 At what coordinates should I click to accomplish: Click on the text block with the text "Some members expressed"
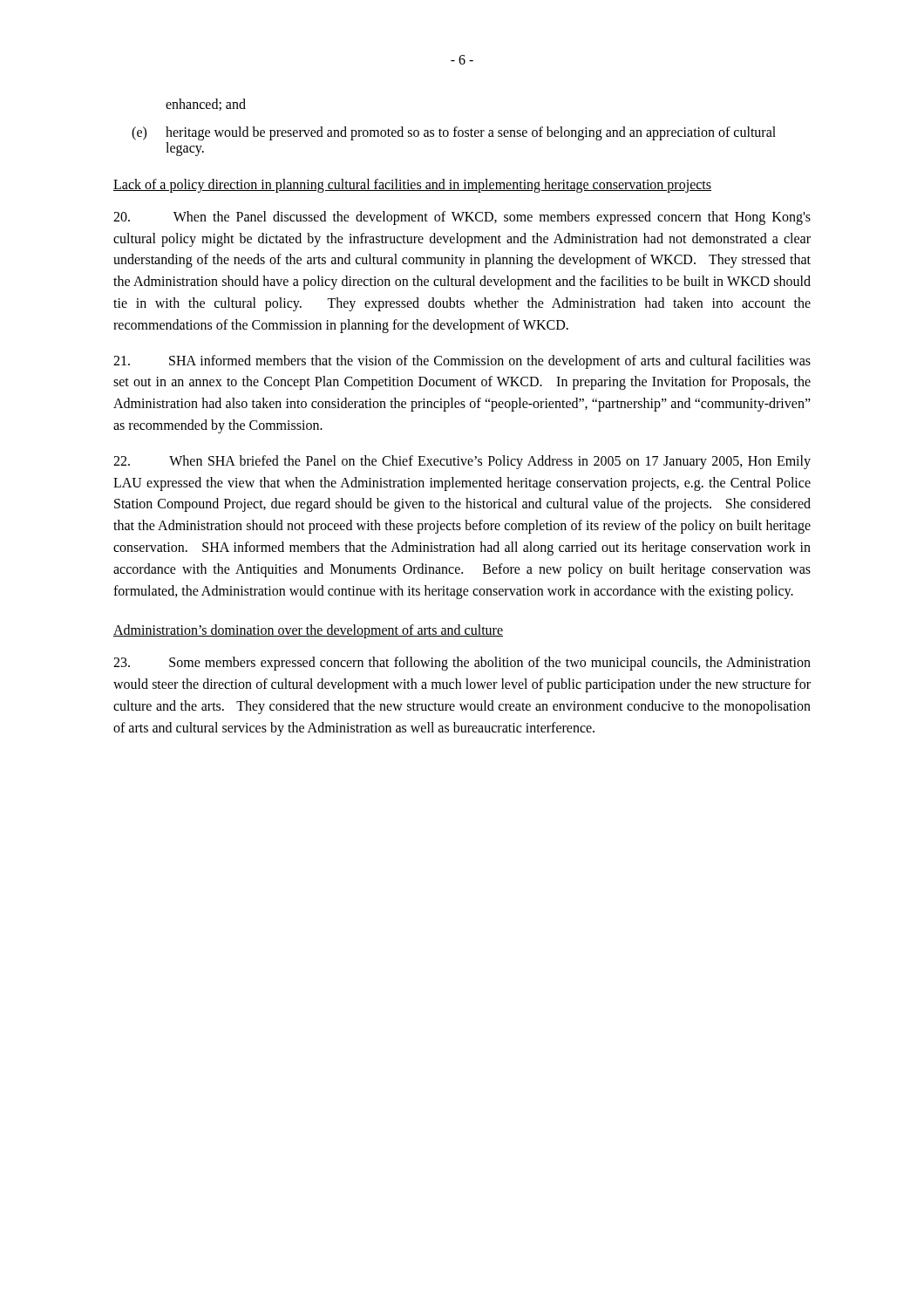pos(462,694)
